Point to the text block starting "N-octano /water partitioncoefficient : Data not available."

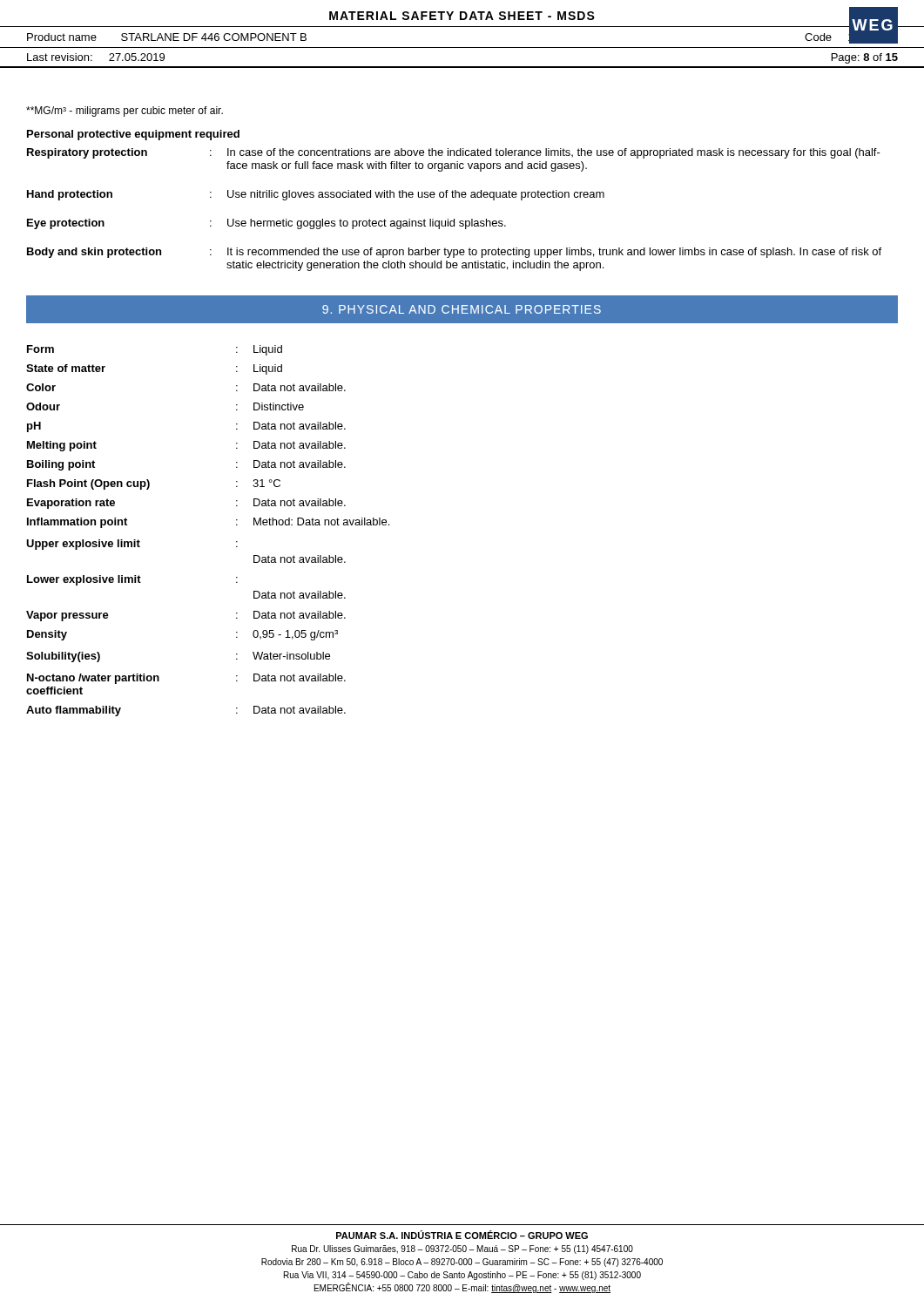coord(92,678)
